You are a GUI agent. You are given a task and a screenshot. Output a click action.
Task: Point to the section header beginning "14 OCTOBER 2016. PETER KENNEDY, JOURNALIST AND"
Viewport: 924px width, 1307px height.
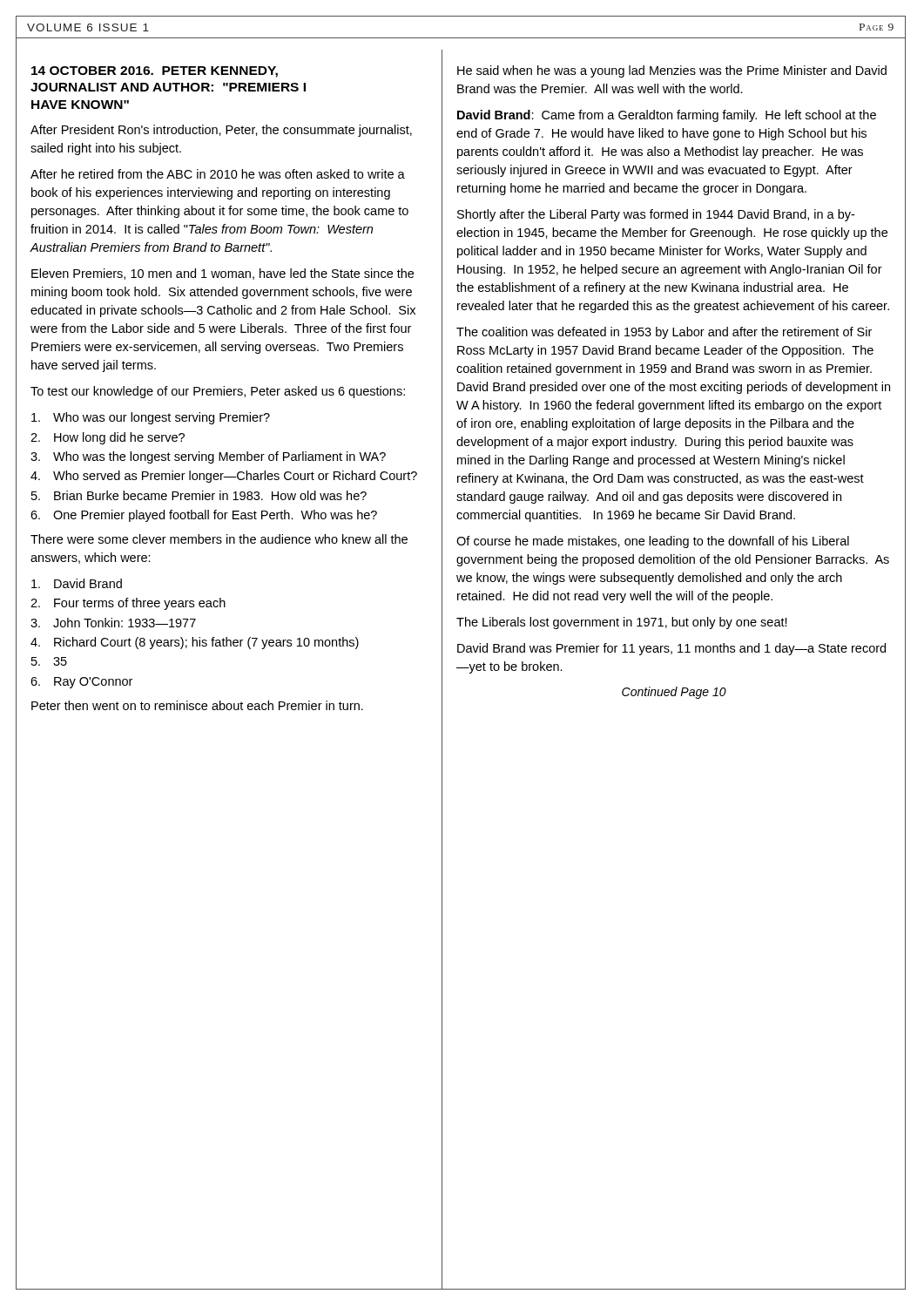169,87
